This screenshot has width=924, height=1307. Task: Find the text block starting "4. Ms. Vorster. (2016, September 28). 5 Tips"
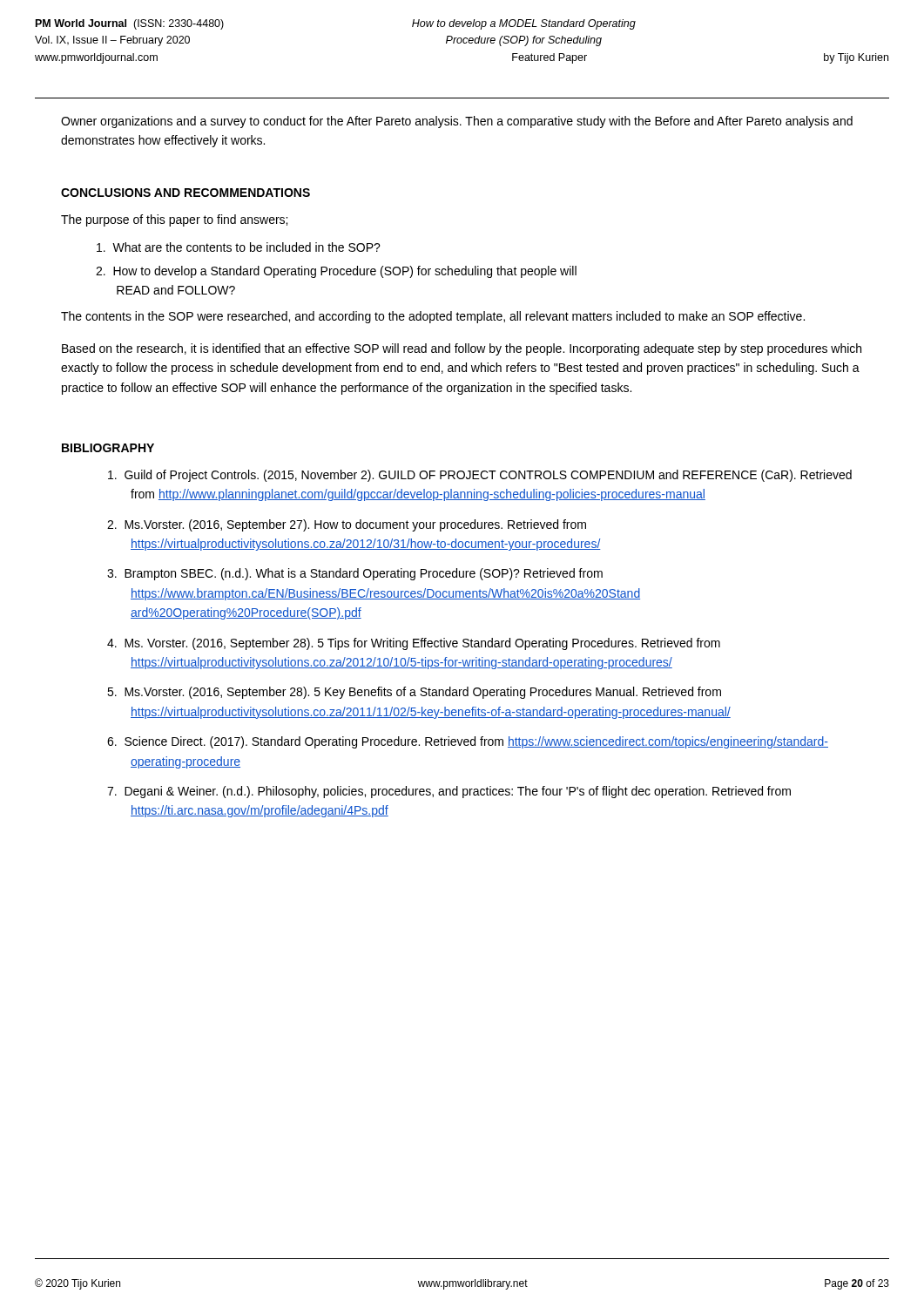[414, 652]
